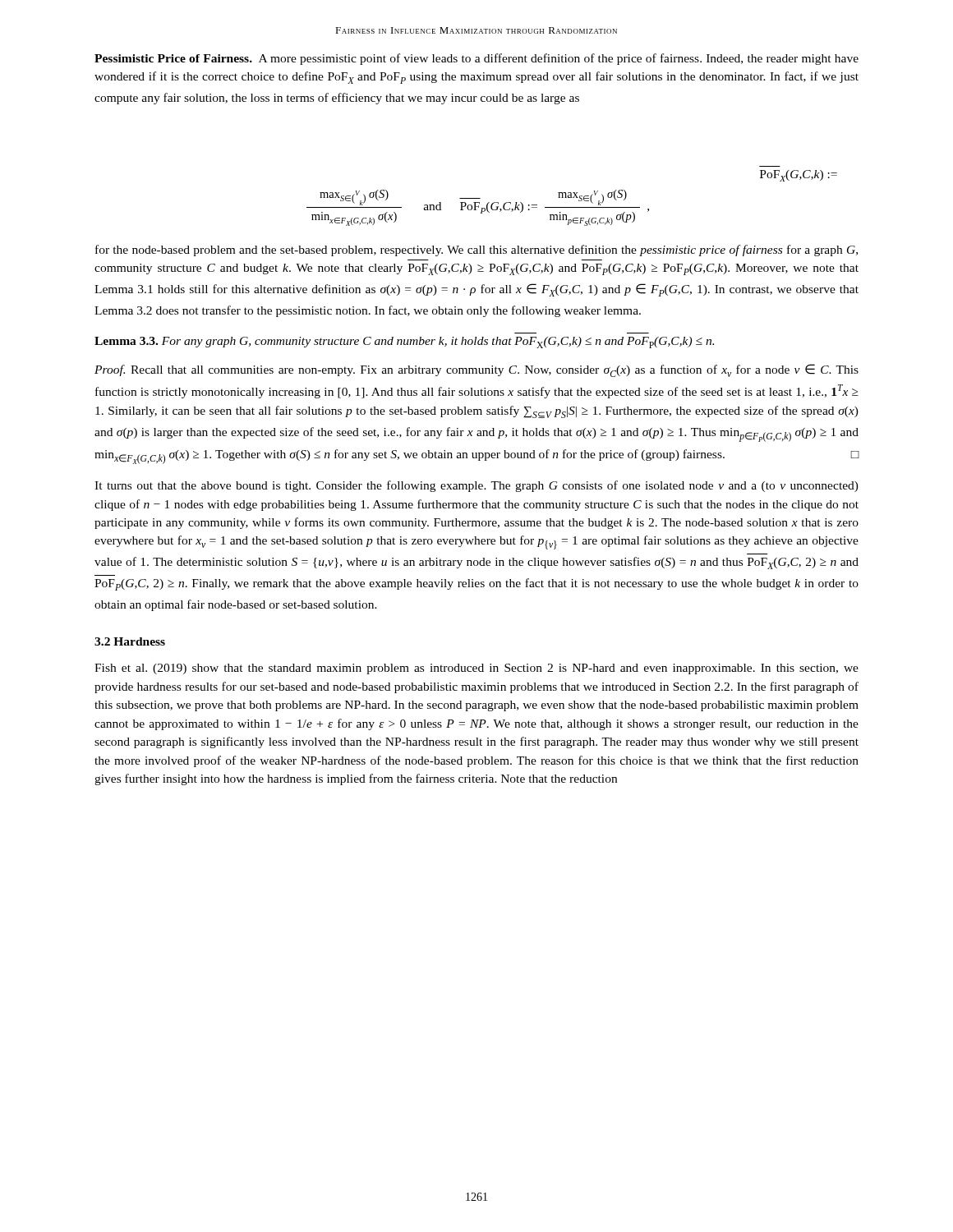Point to the block beginning "It turns out"

click(x=476, y=545)
